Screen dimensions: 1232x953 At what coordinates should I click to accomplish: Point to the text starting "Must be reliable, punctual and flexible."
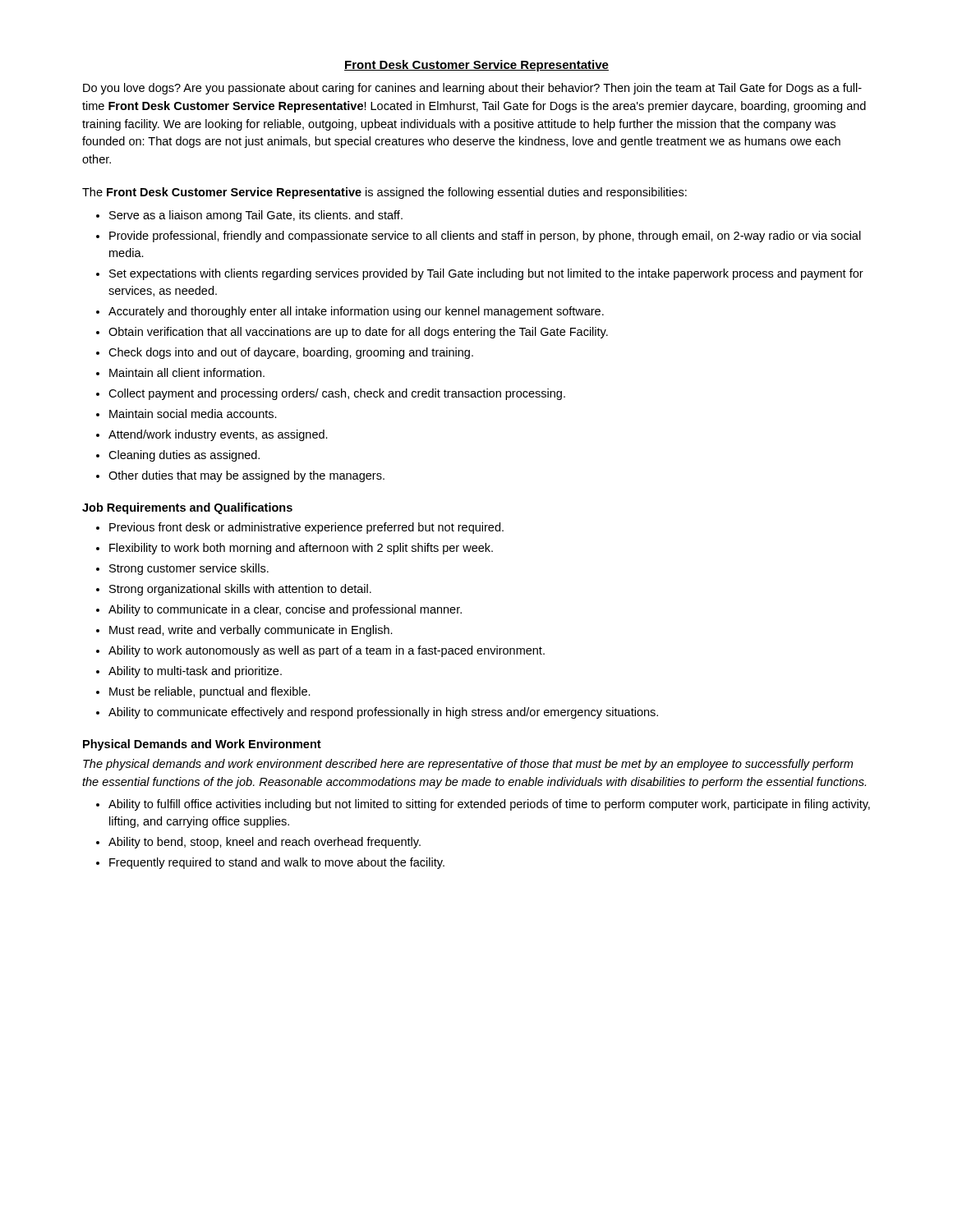point(210,691)
